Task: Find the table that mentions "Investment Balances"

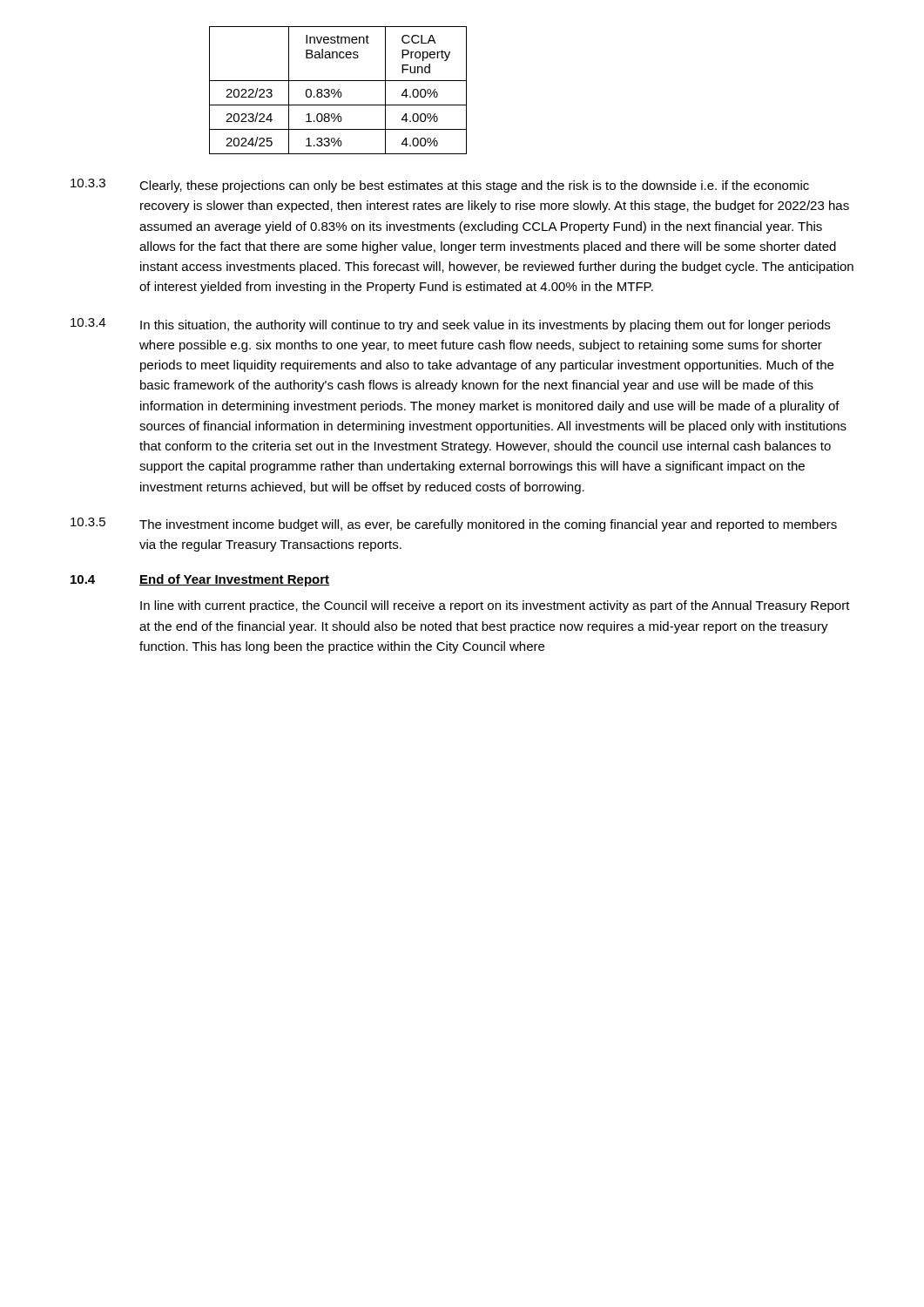Action: [532, 90]
